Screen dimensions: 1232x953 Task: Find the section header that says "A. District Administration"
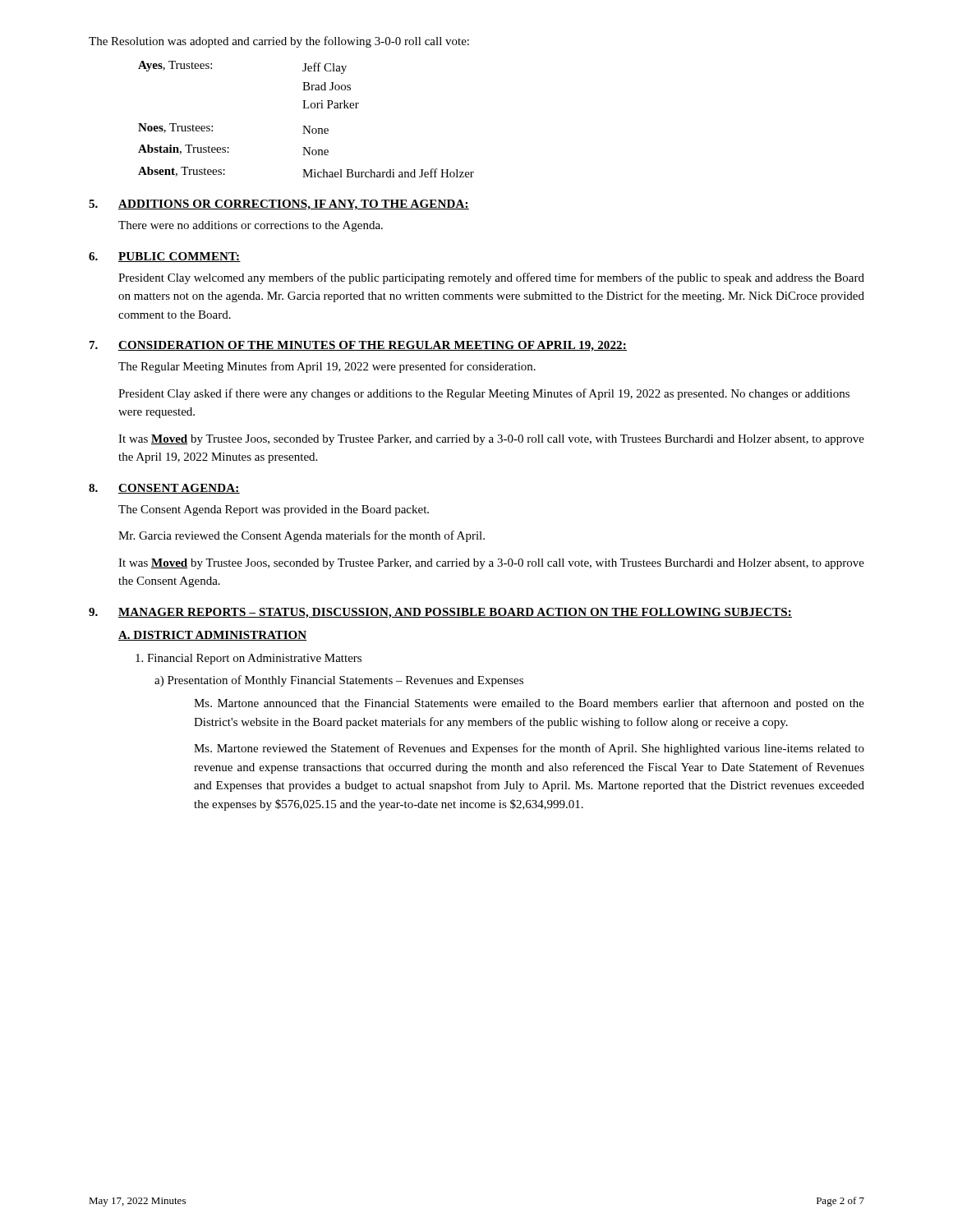[x=212, y=634]
